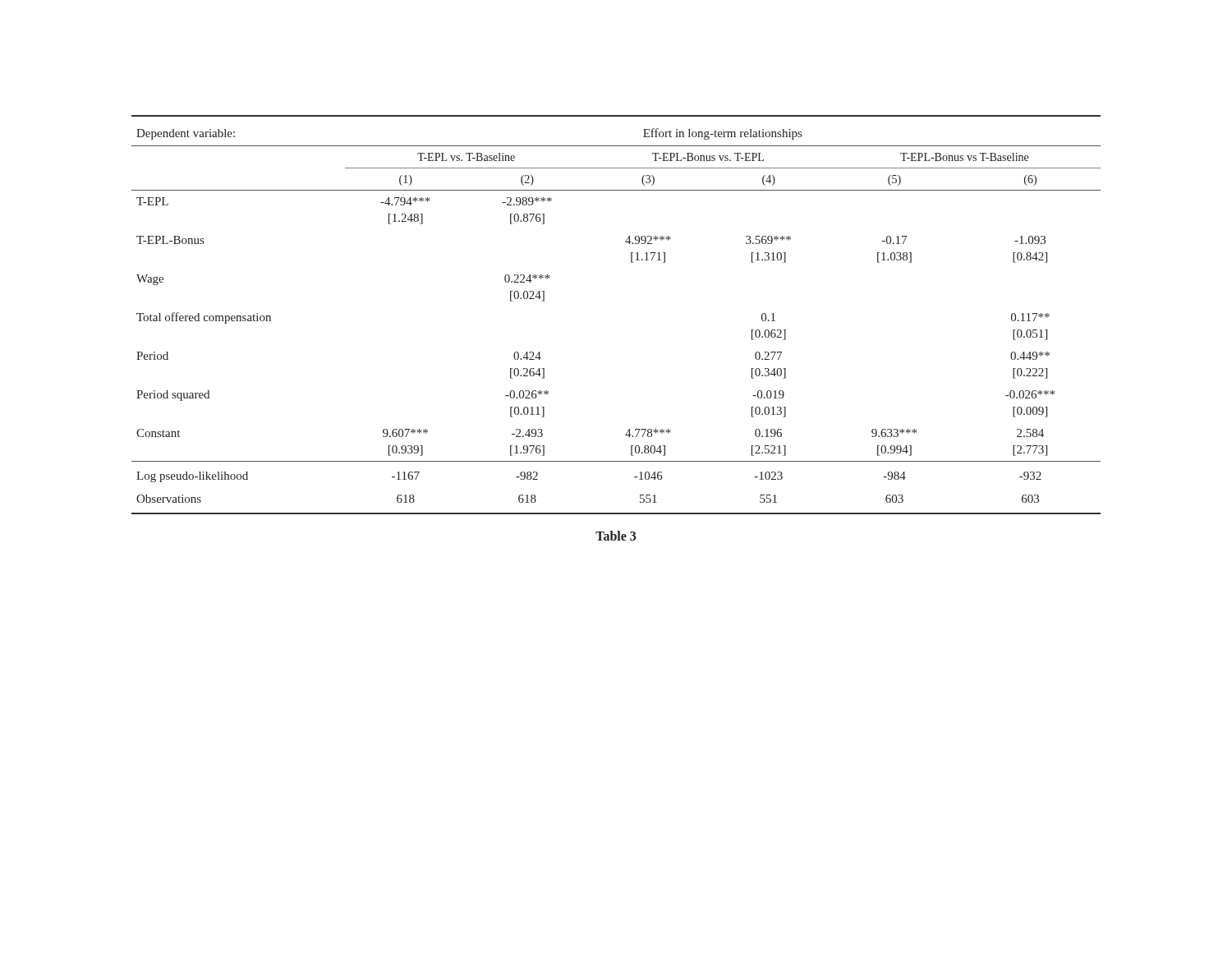The image size is (1232, 953).
Task: Locate the text "Table 3"
Action: click(616, 536)
